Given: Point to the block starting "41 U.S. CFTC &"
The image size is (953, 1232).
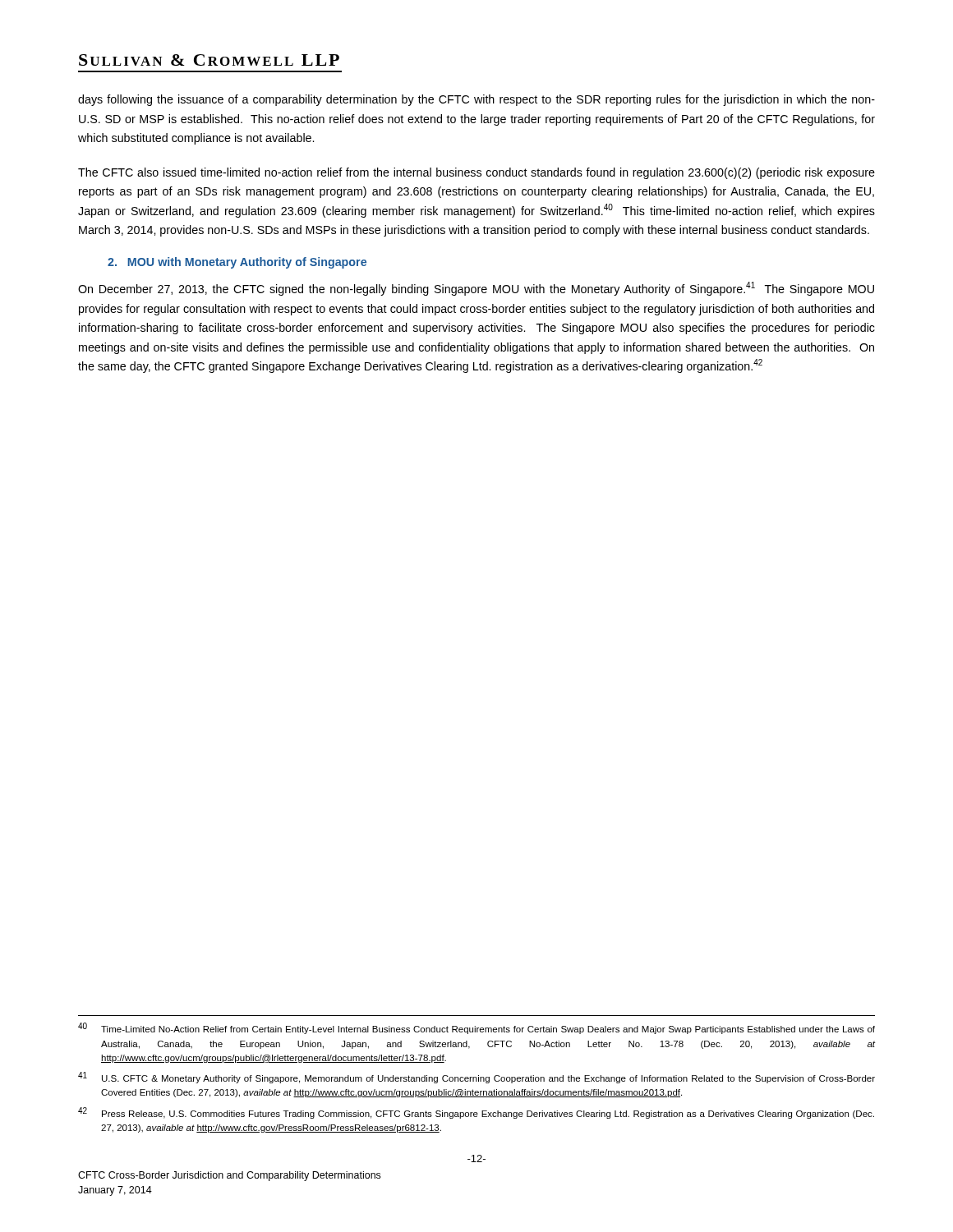Looking at the screenshot, I should [x=476, y=1086].
